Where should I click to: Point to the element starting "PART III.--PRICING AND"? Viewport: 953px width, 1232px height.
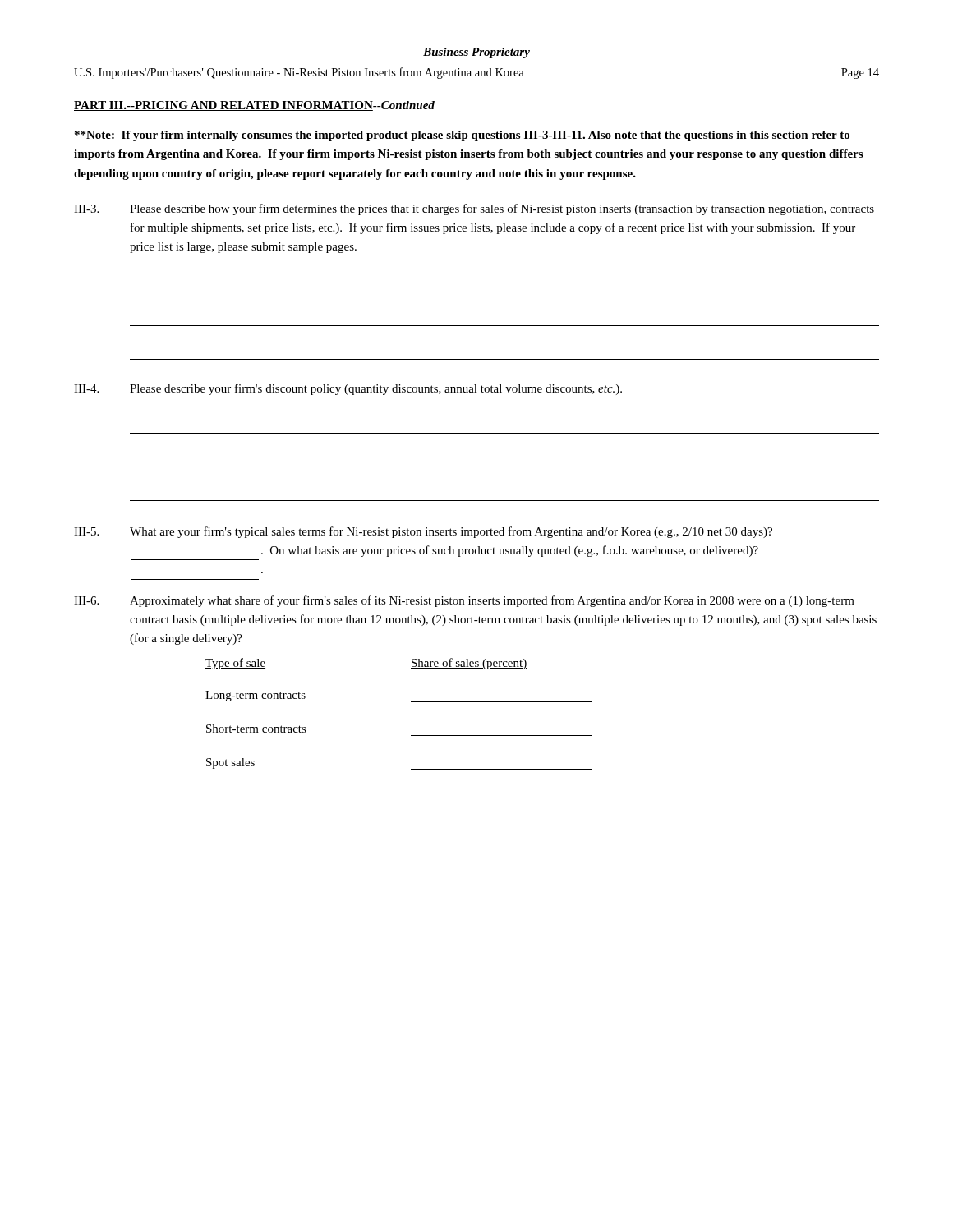pos(254,105)
